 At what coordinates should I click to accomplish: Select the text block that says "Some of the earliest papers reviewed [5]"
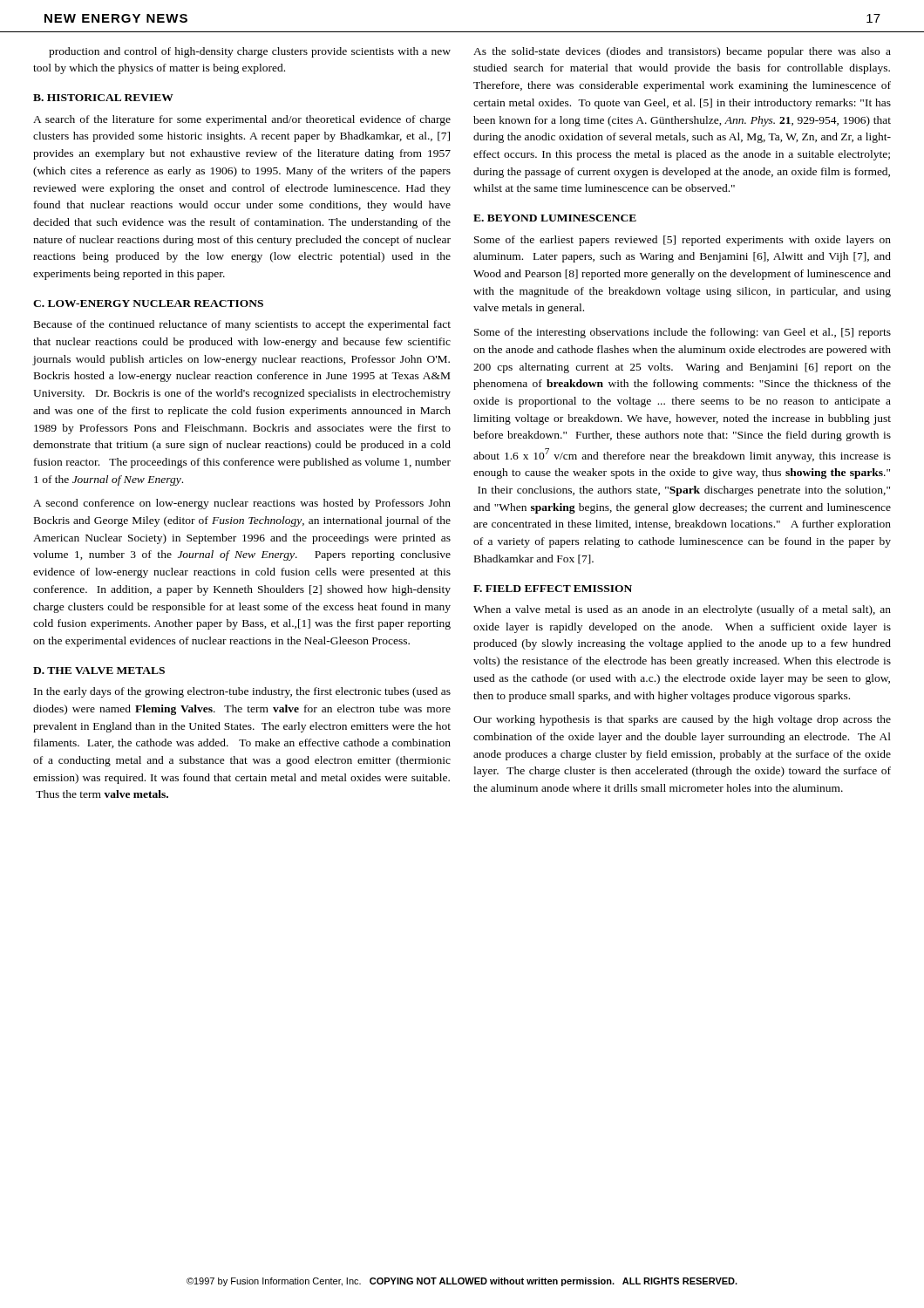click(682, 274)
